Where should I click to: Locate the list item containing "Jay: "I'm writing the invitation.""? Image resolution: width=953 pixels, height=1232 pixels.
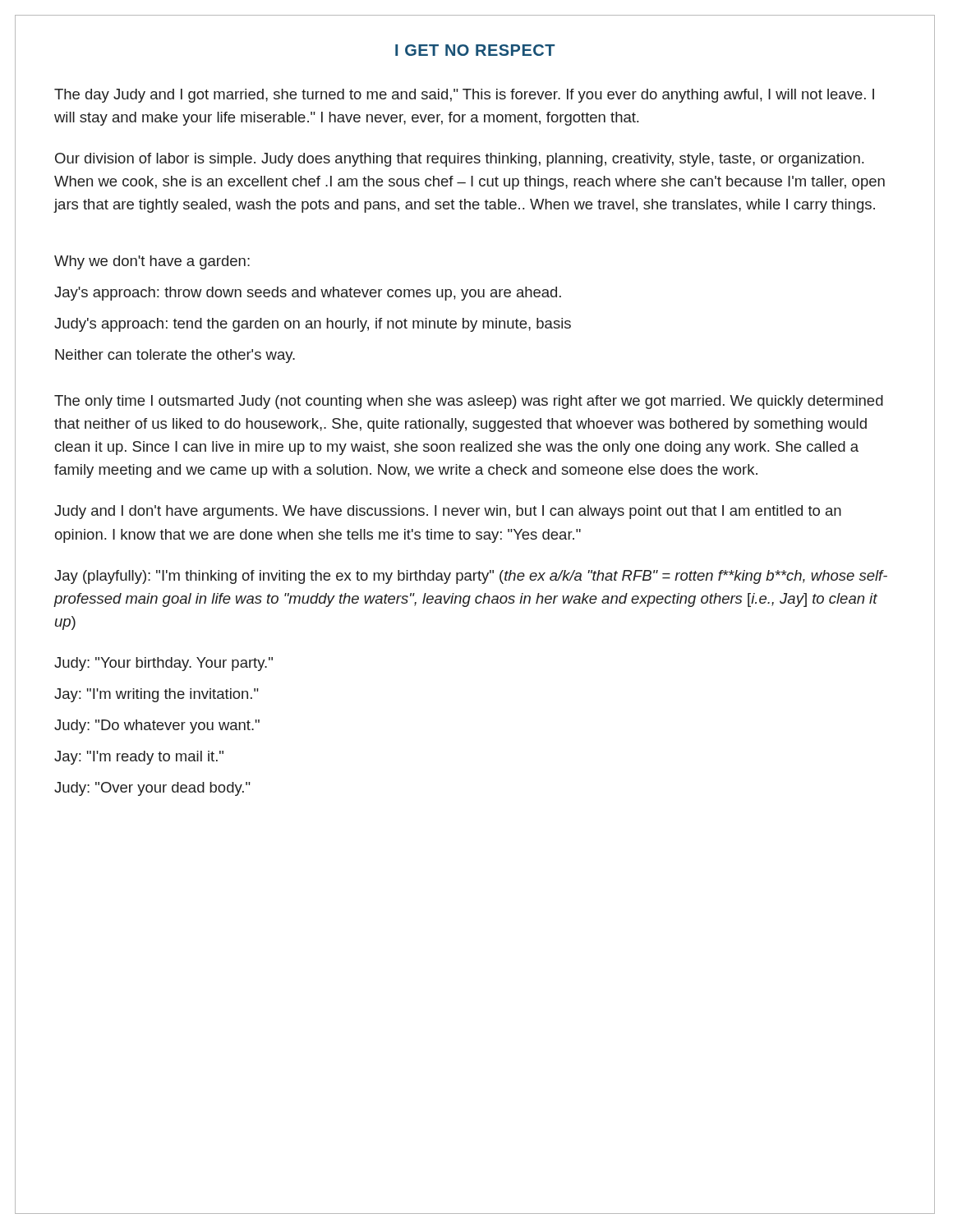point(157,694)
